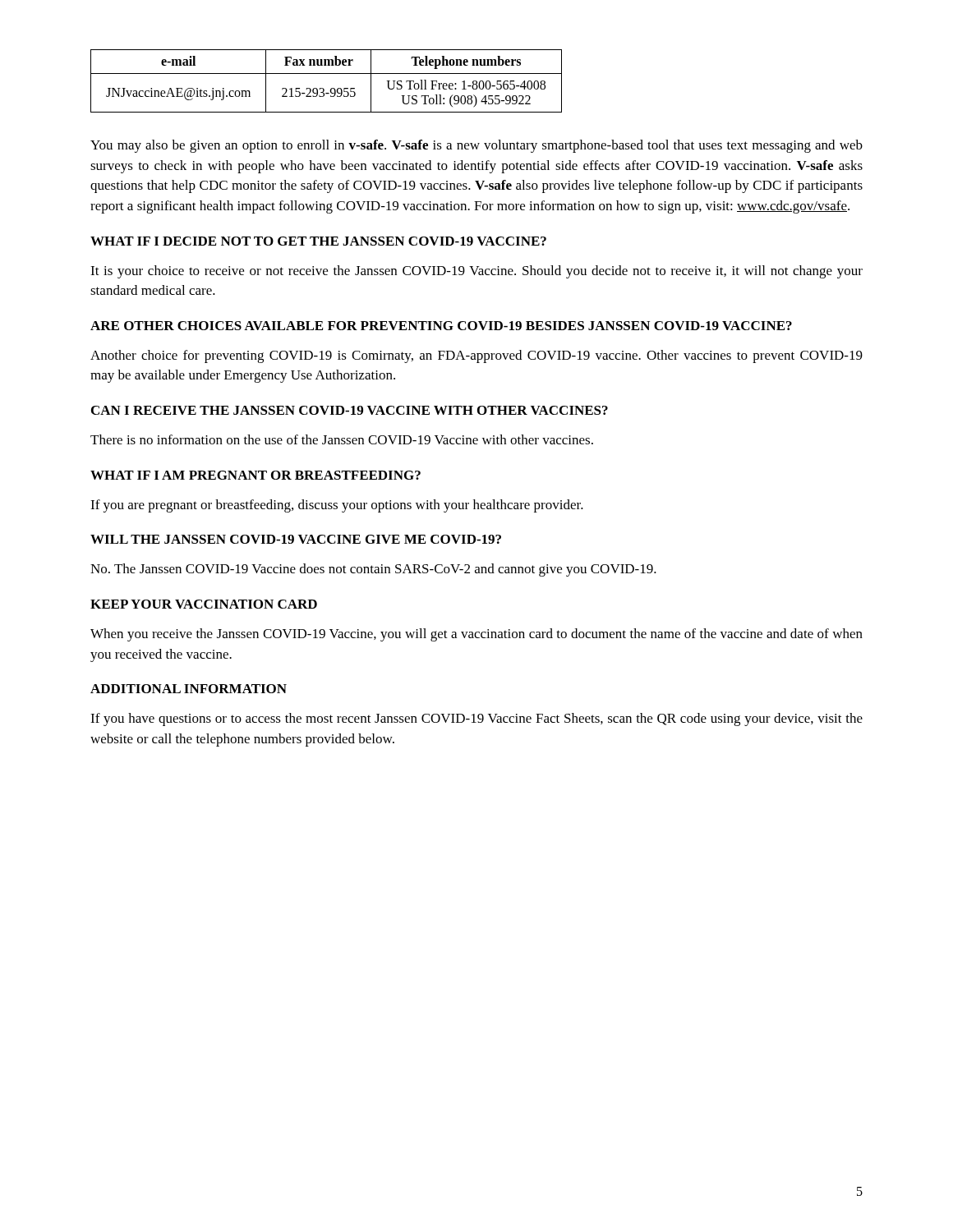Find the element starting "ARE OTHER CHOICES AVAILABLE"
Viewport: 953px width, 1232px height.
coord(441,326)
